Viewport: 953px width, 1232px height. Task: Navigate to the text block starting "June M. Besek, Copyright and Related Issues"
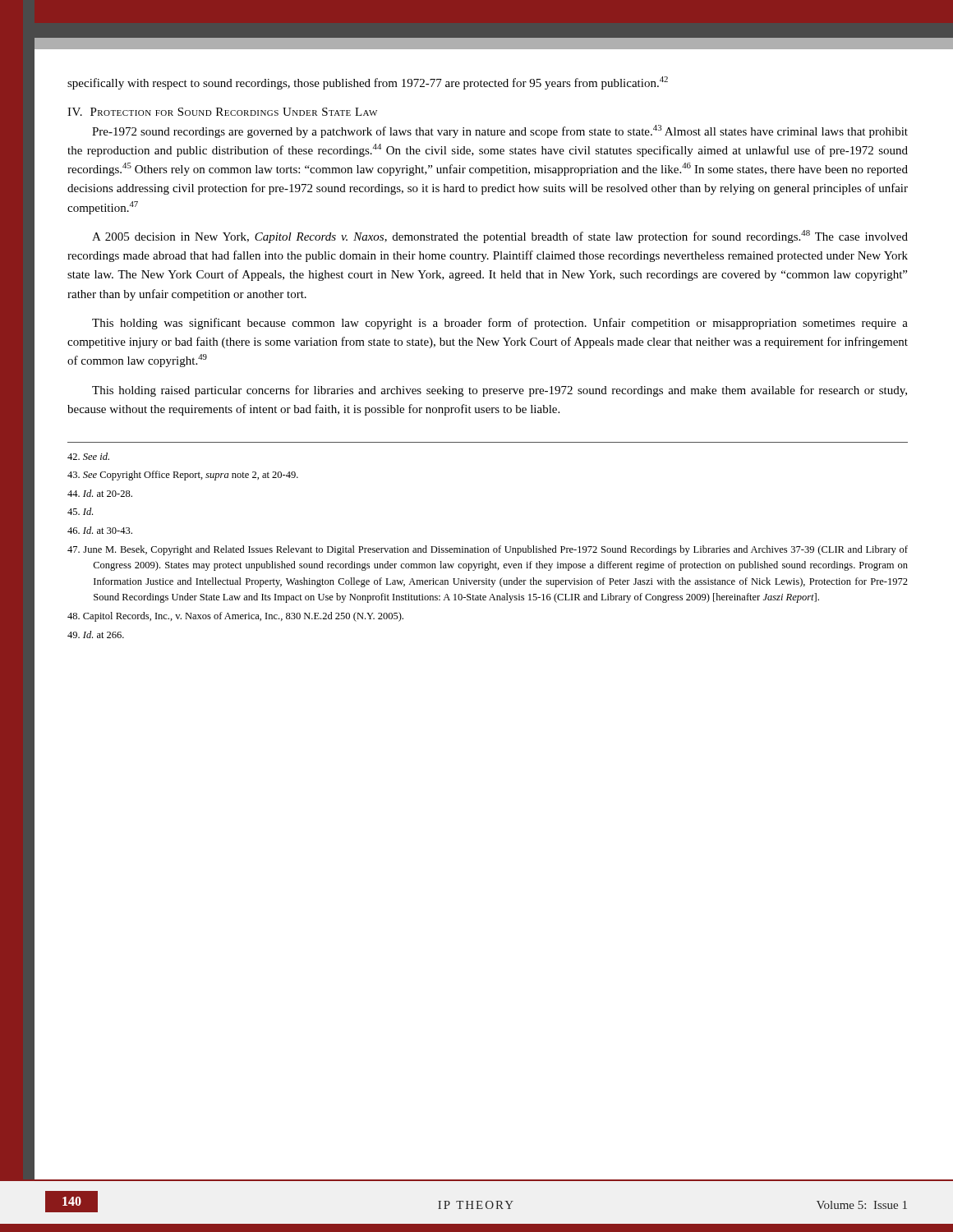(x=488, y=574)
